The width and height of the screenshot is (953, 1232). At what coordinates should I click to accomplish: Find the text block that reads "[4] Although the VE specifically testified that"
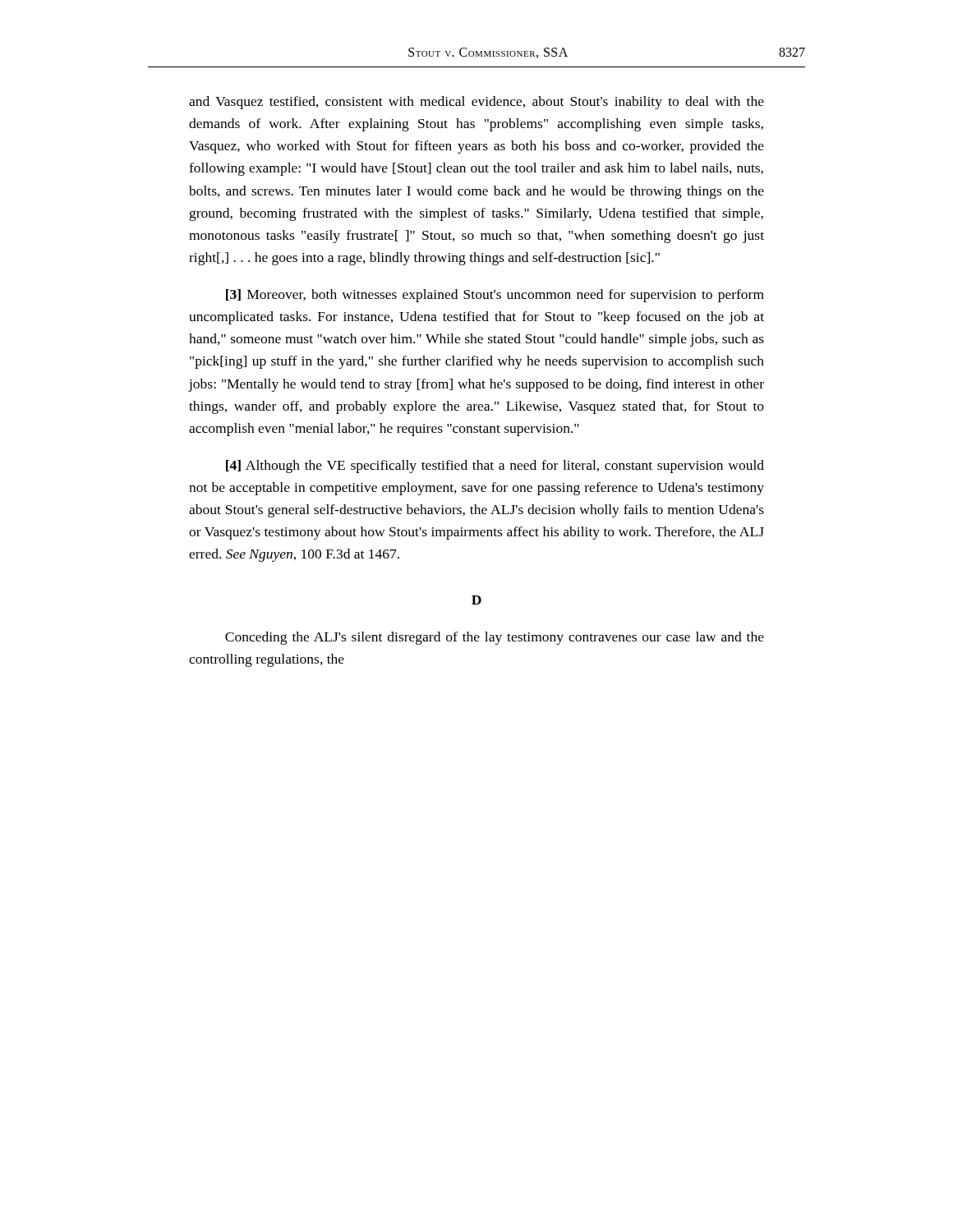[476, 509]
